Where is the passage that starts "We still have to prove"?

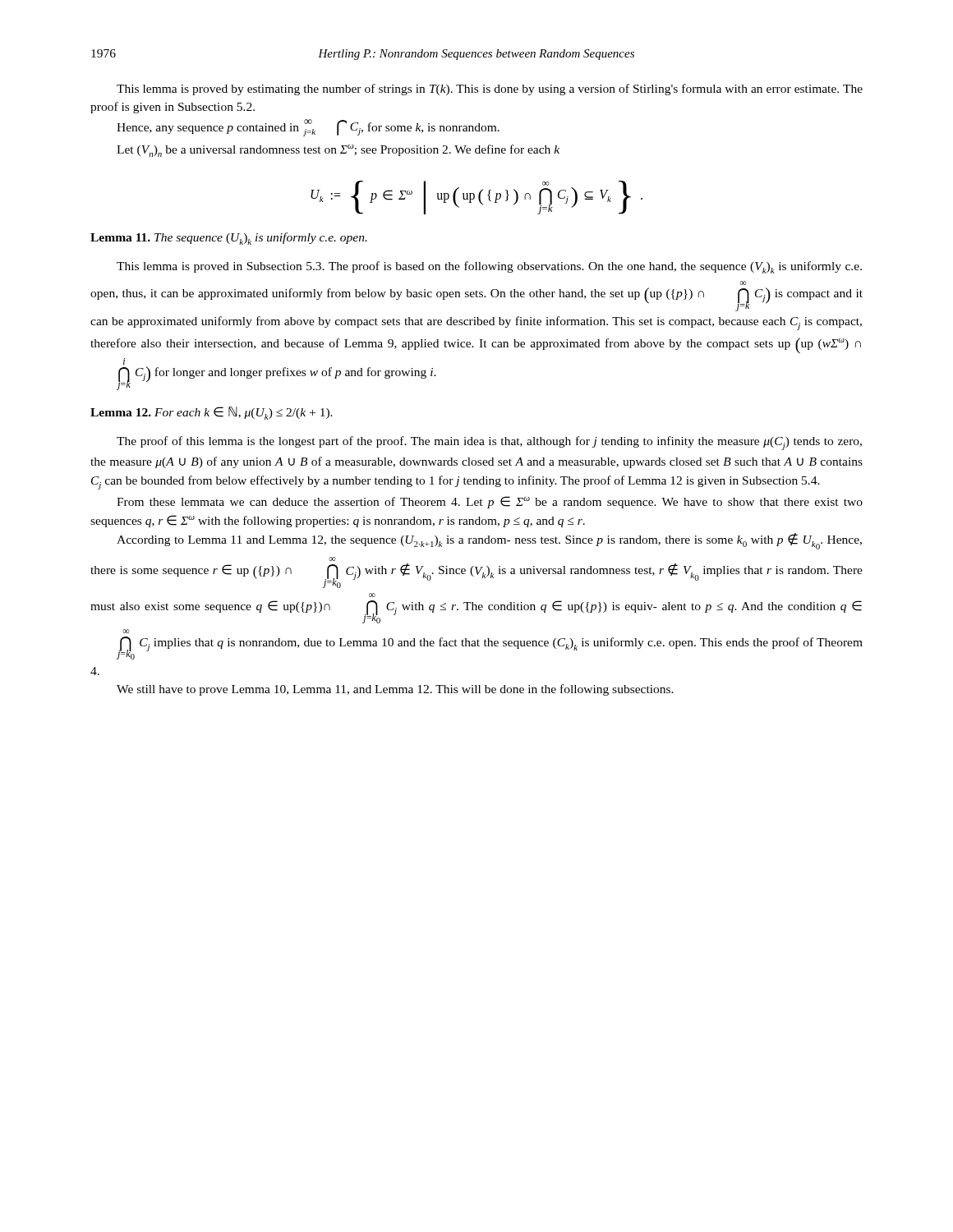point(395,689)
